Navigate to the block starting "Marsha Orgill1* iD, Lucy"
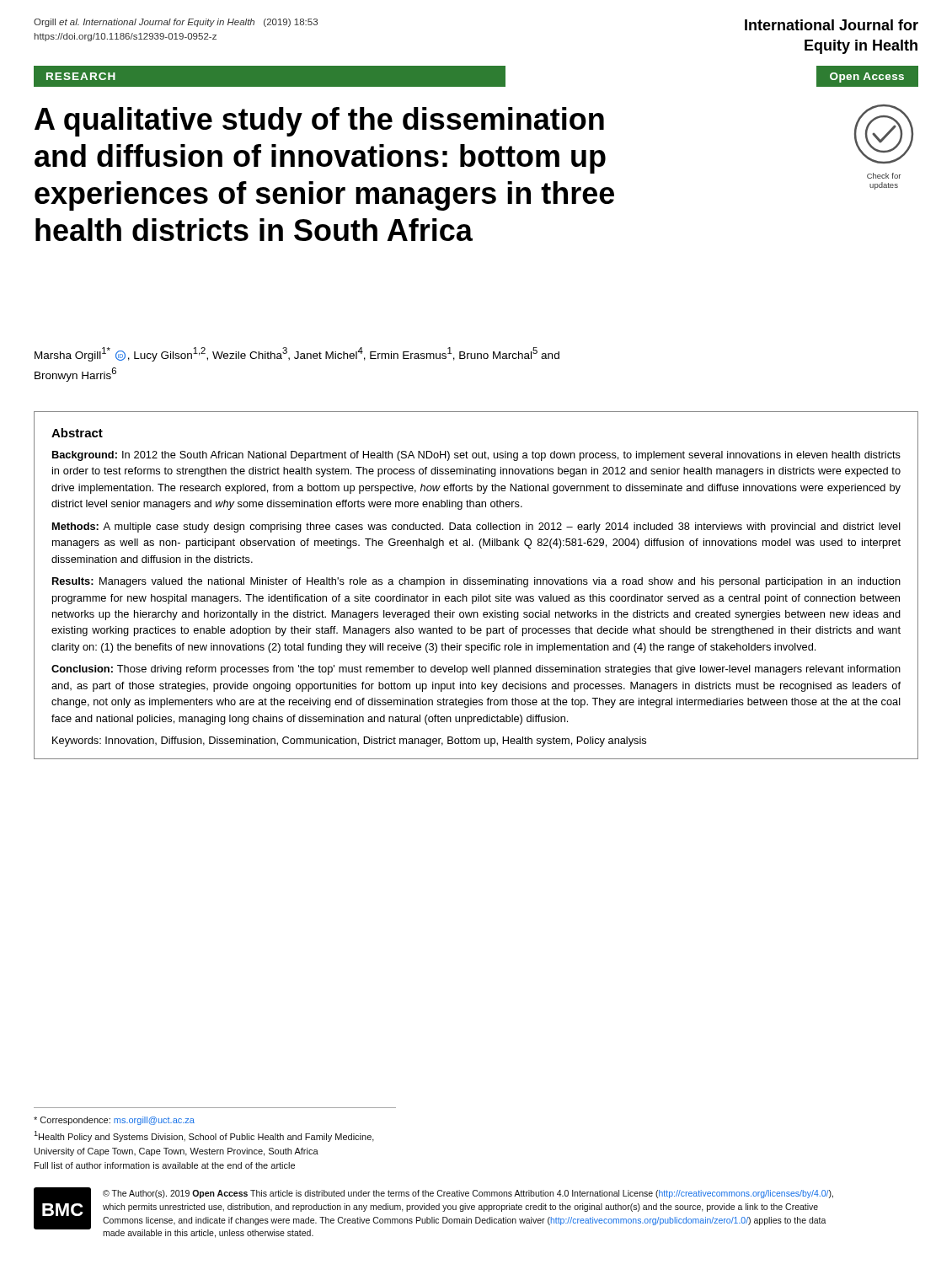The image size is (952, 1264). [297, 363]
